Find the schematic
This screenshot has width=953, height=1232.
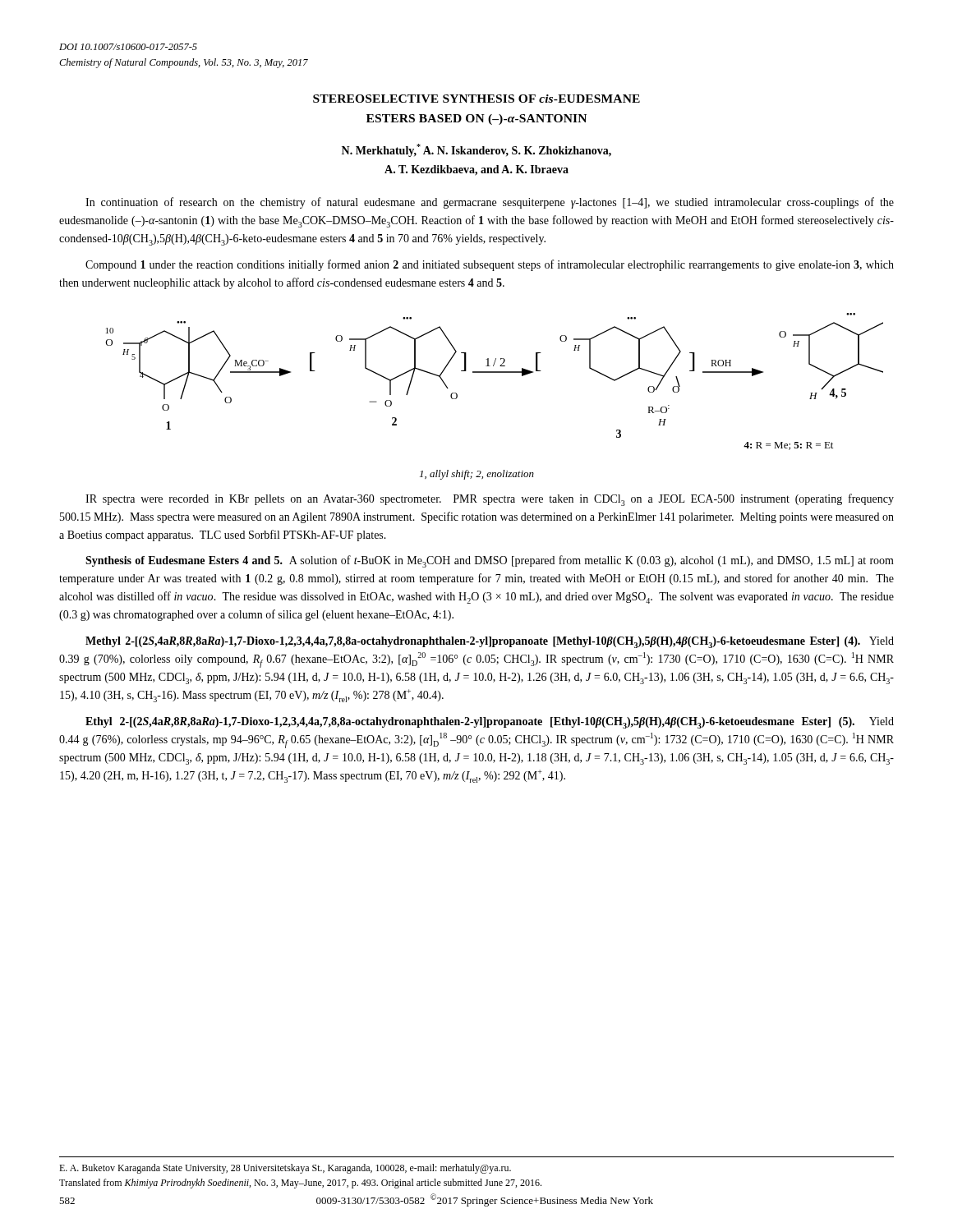(x=476, y=384)
